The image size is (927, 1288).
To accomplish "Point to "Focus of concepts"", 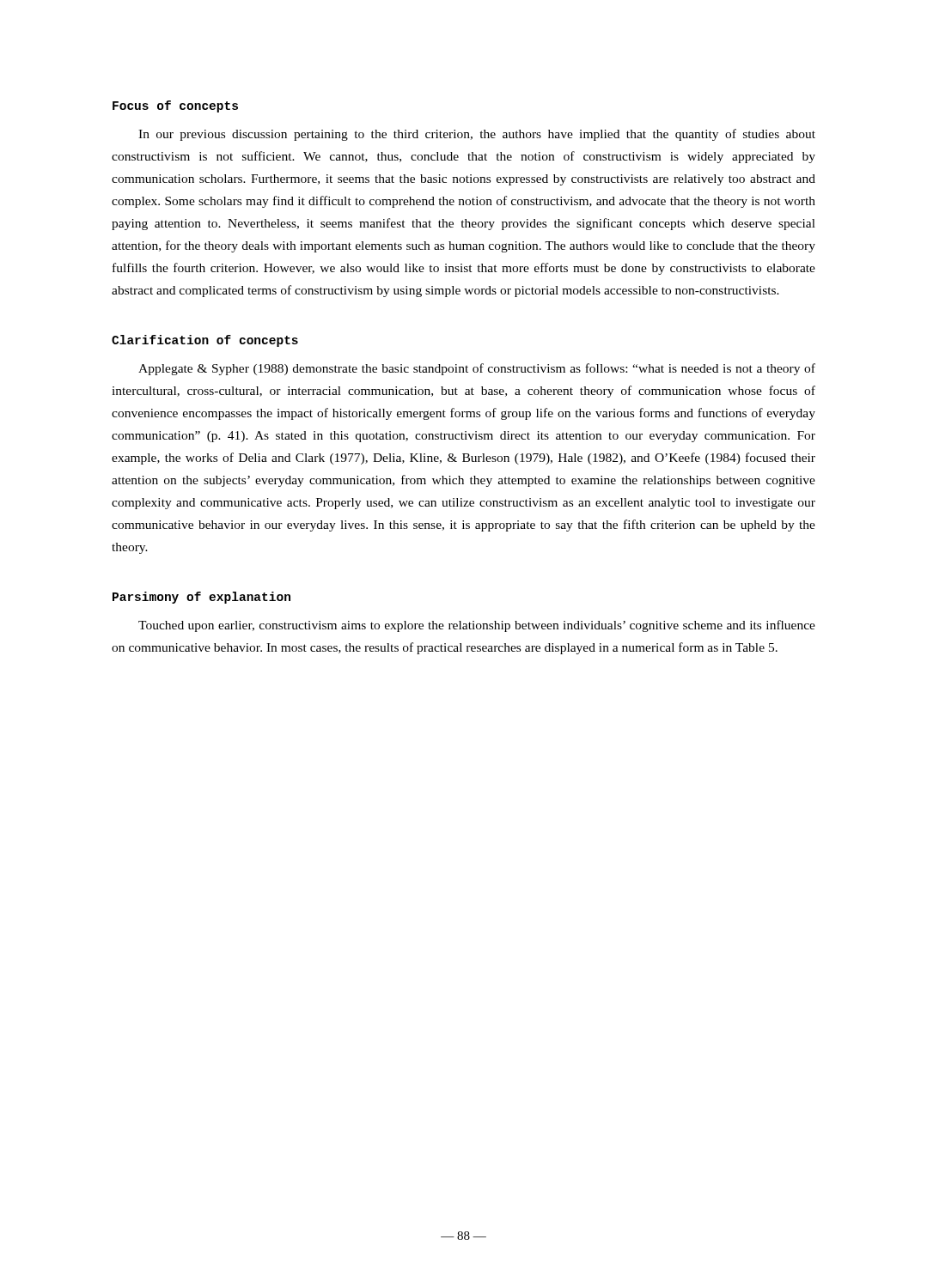I will [175, 106].
